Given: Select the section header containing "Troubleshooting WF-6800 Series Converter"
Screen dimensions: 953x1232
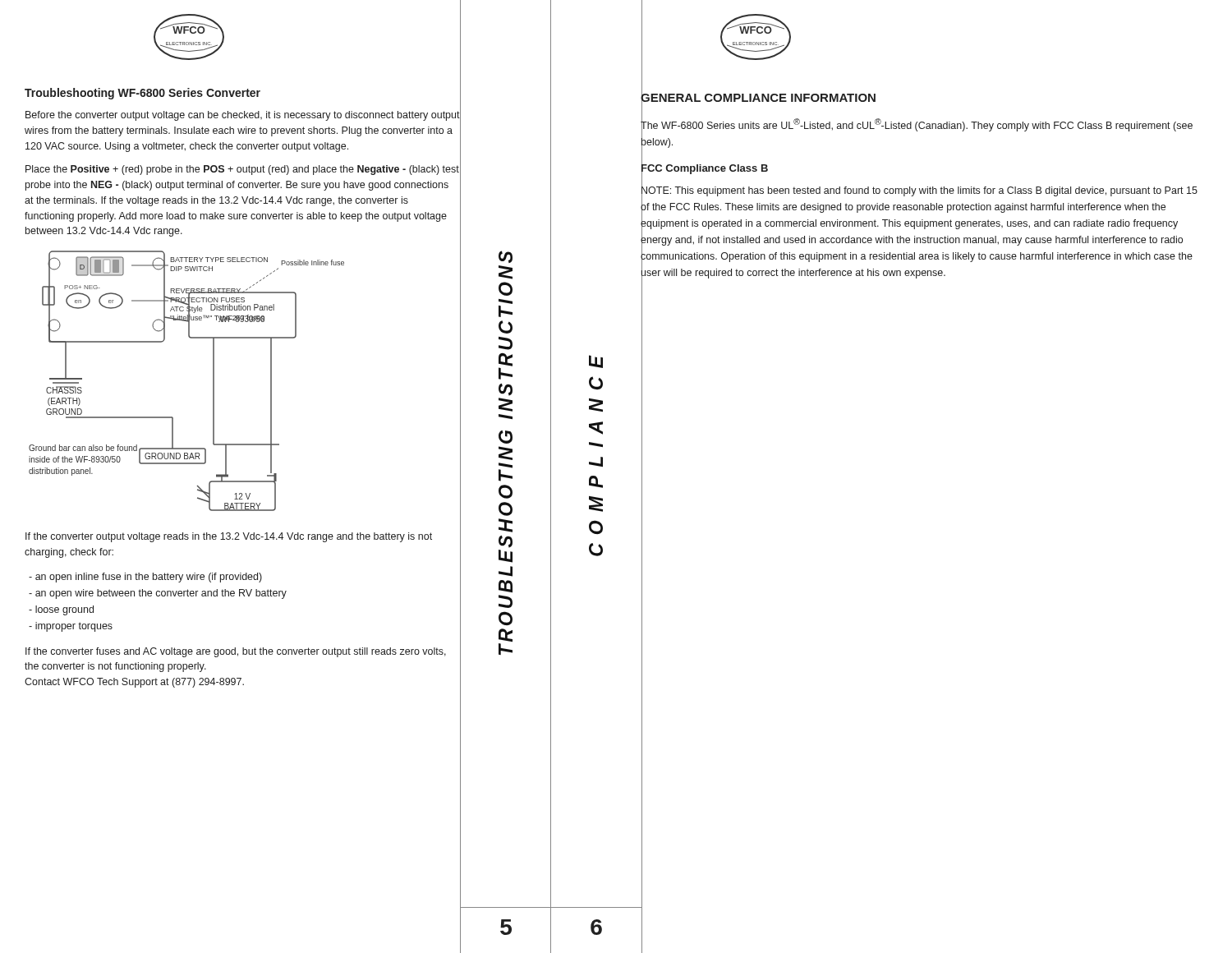Looking at the screenshot, I should (x=143, y=93).
